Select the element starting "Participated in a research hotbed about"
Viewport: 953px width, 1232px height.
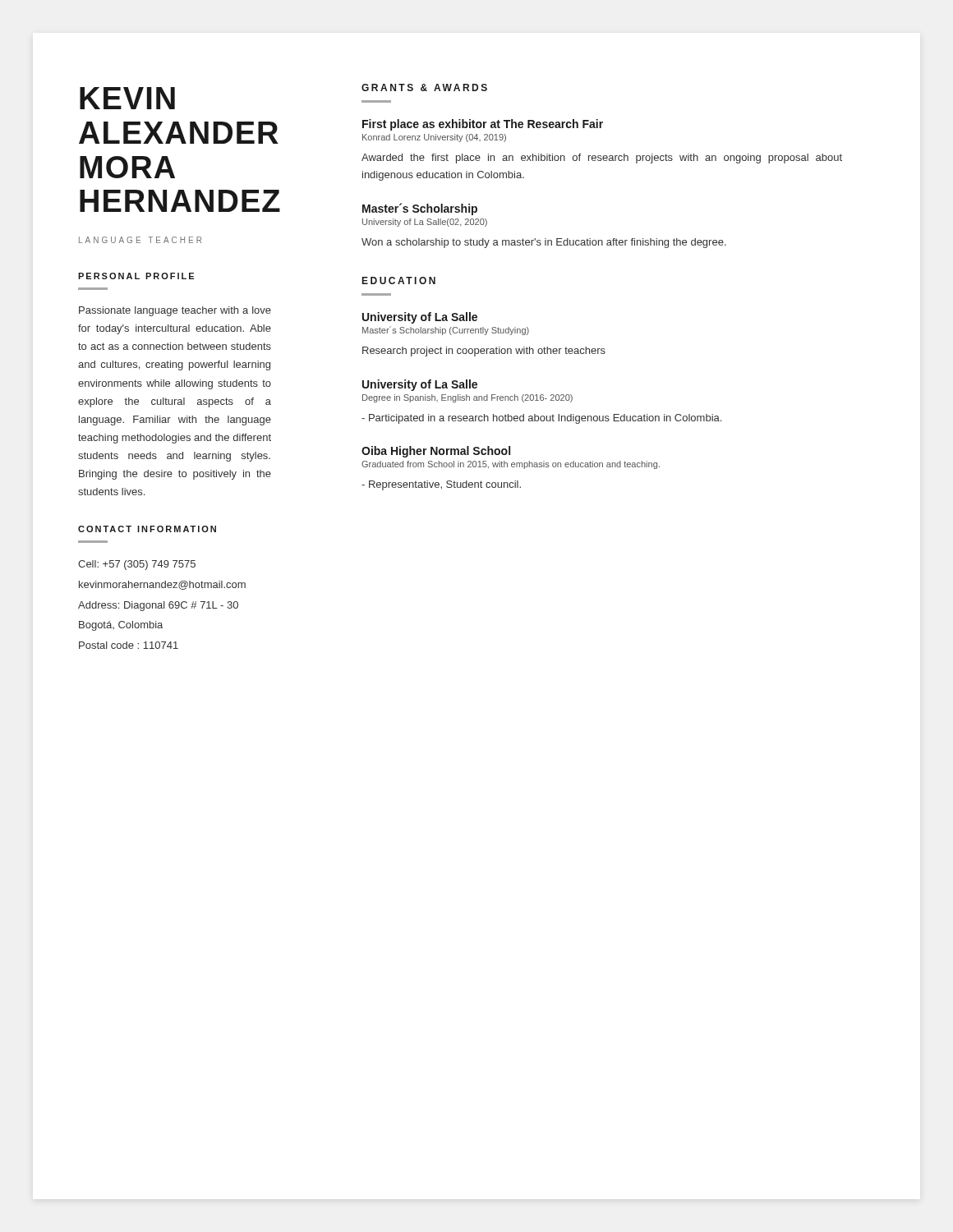pos(542,417)
